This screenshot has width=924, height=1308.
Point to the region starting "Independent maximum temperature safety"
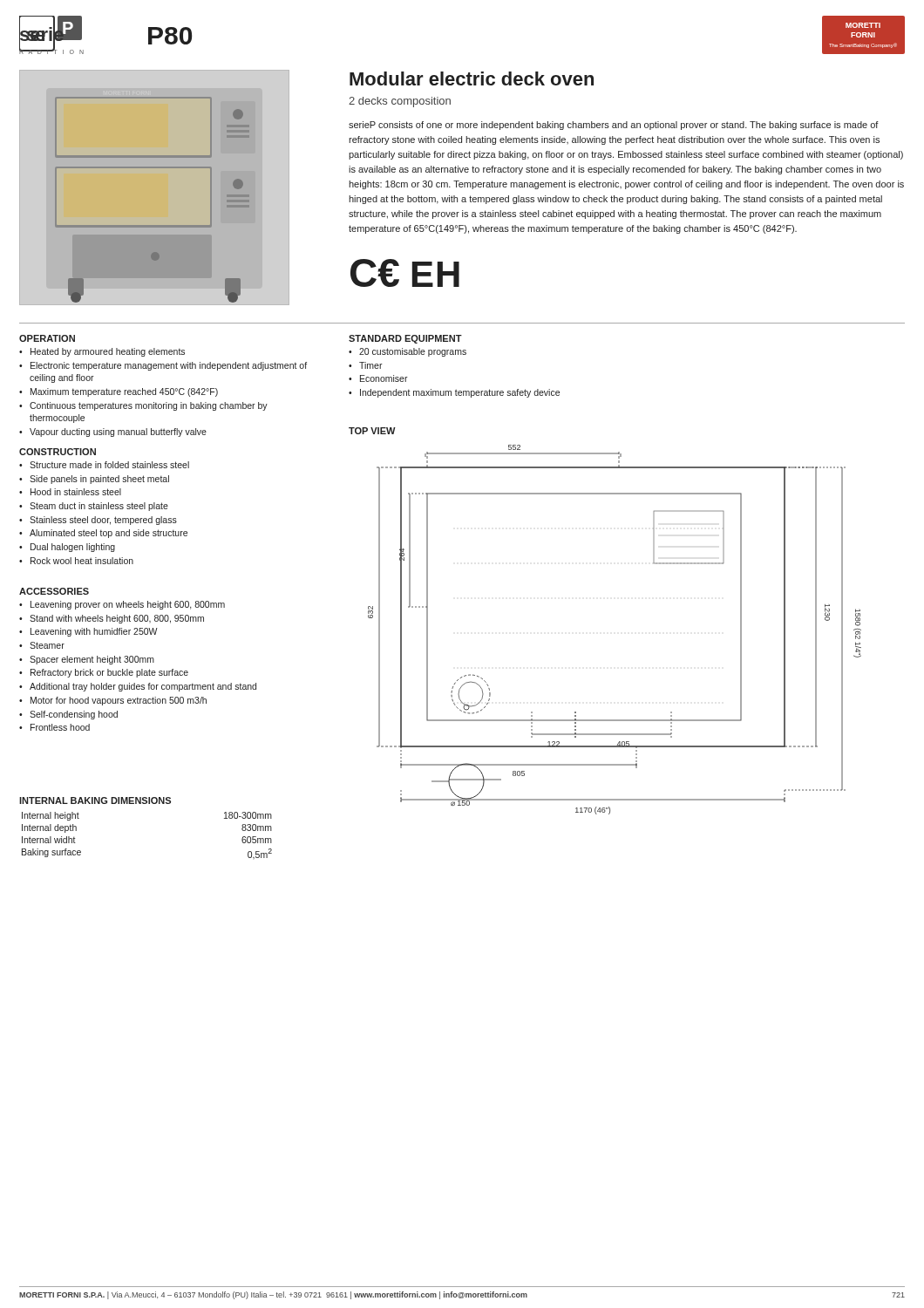[460, 392]
